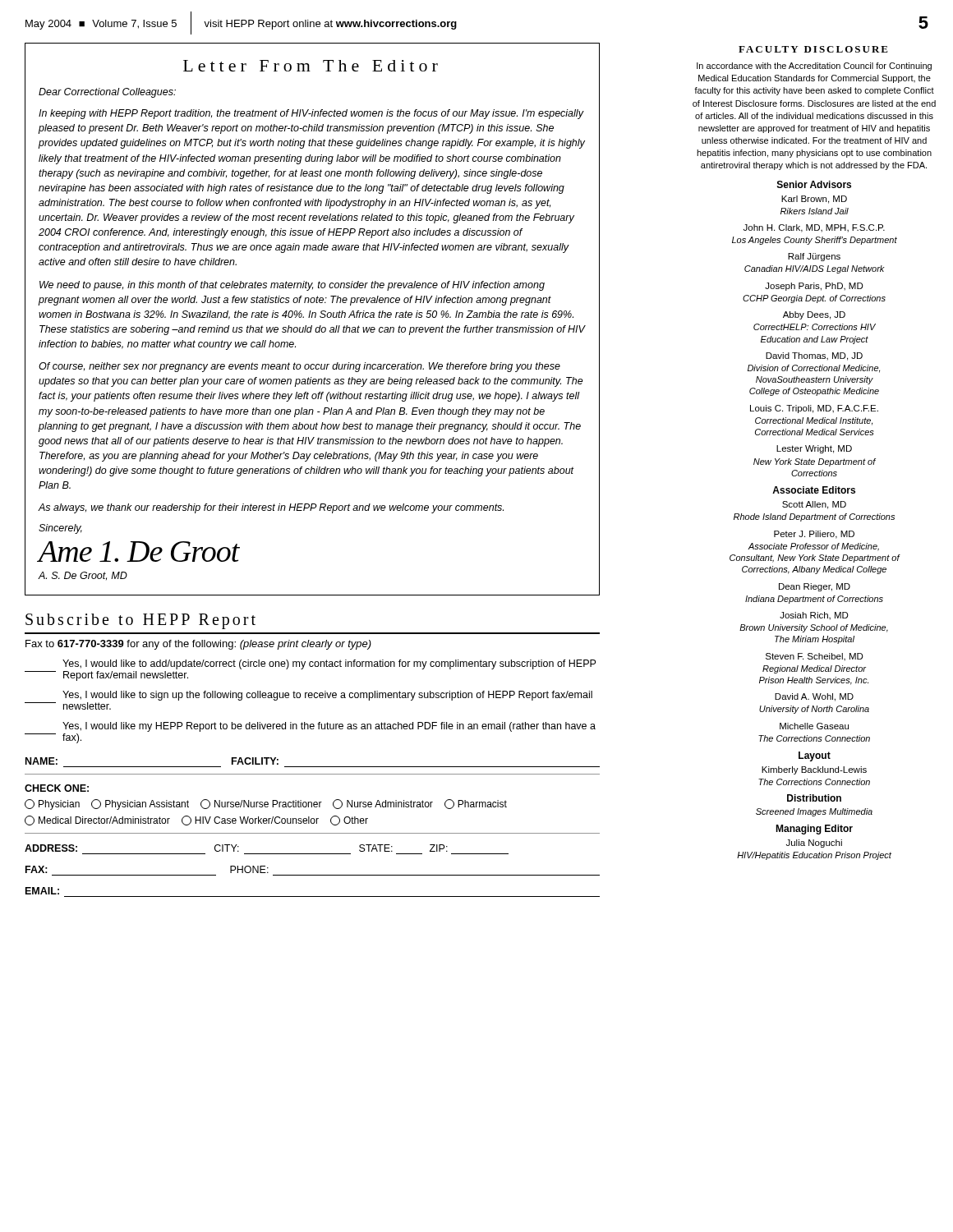This screenshot has height=1232, width=953.
Task: Select the text block starting "ADDRESS: CITY: STATE:"
Action: [267, 847]
